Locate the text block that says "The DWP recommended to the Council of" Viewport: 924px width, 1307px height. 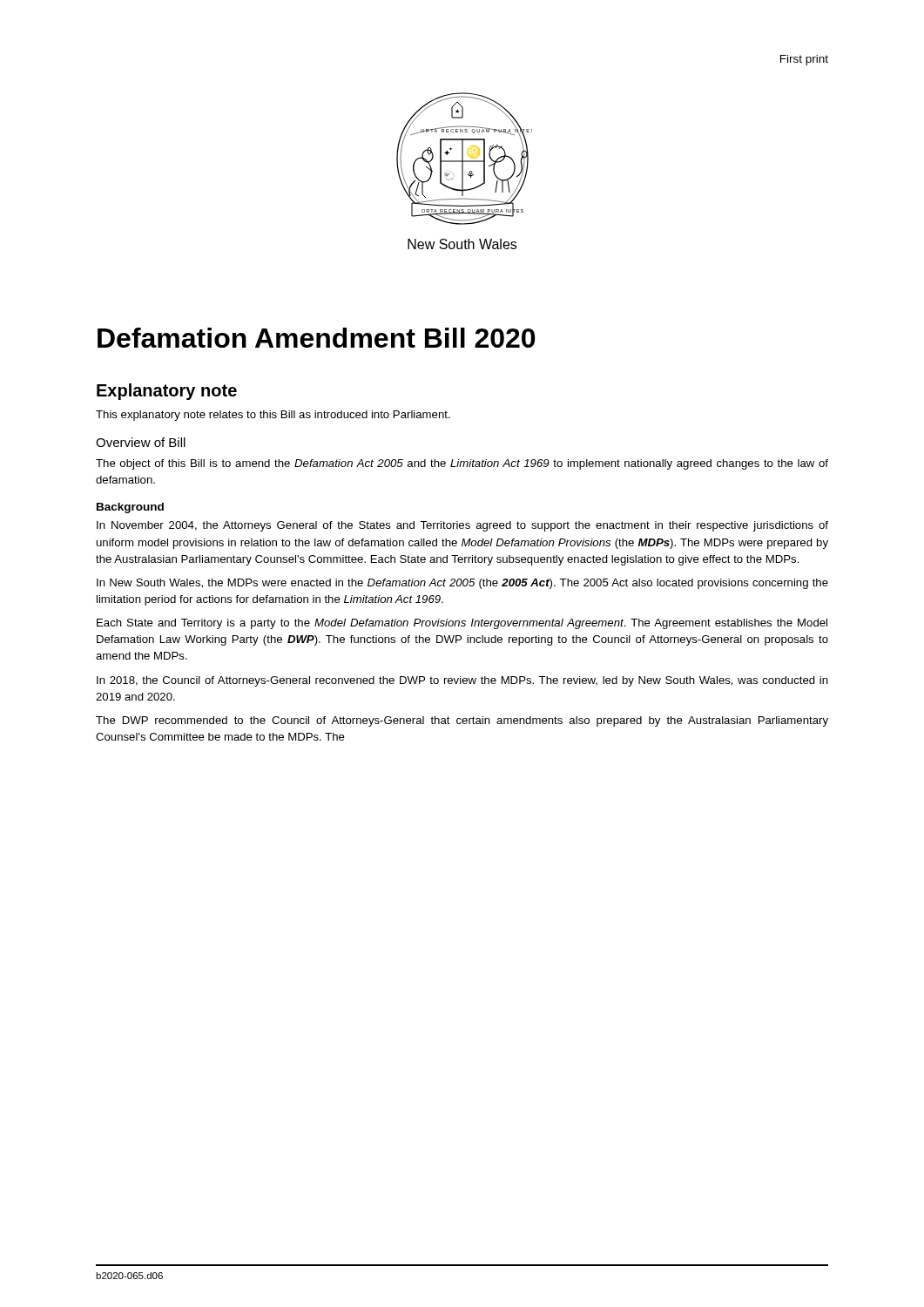462,728
